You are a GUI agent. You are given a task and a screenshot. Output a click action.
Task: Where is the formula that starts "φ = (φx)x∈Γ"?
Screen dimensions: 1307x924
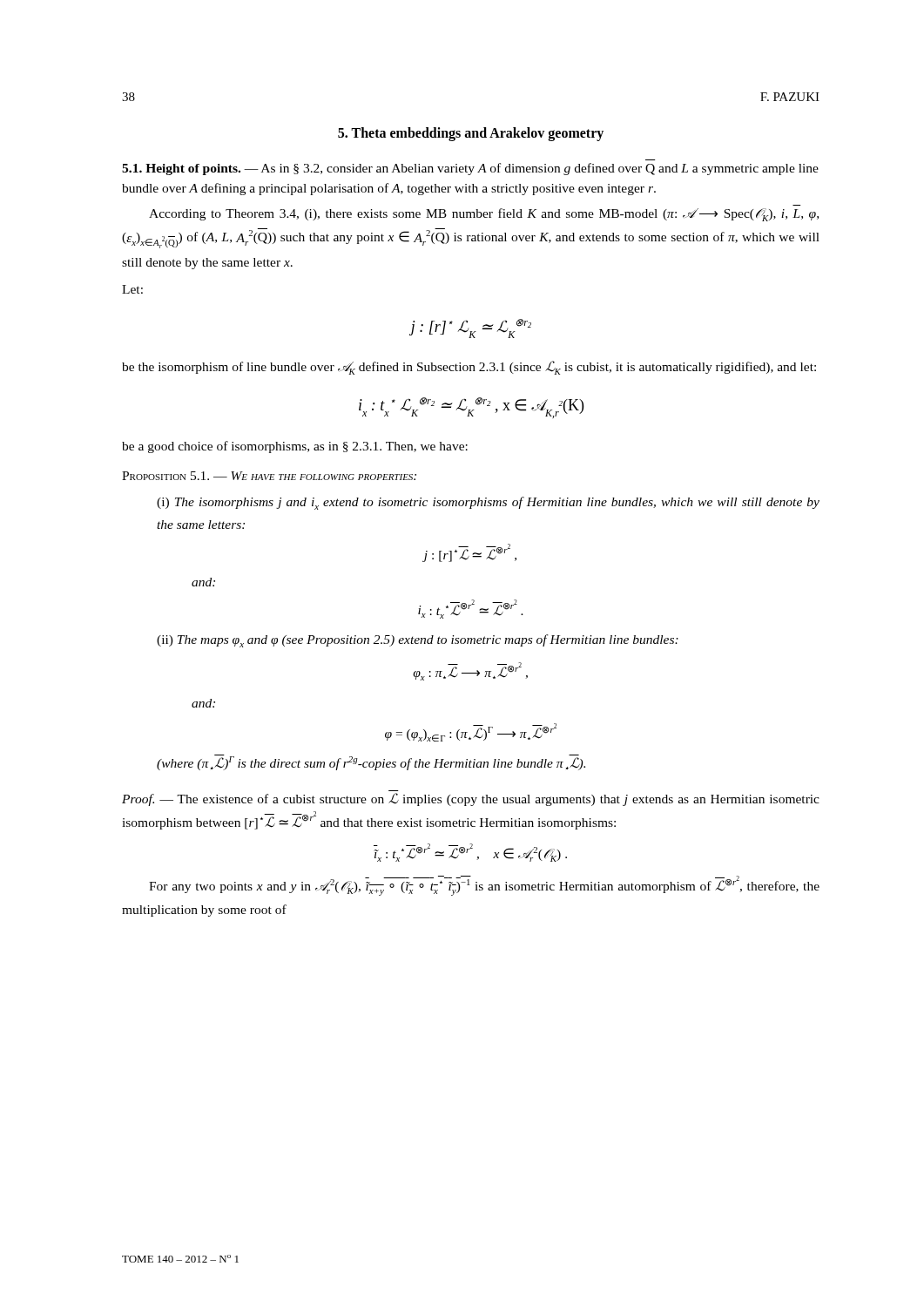point(471,733)
